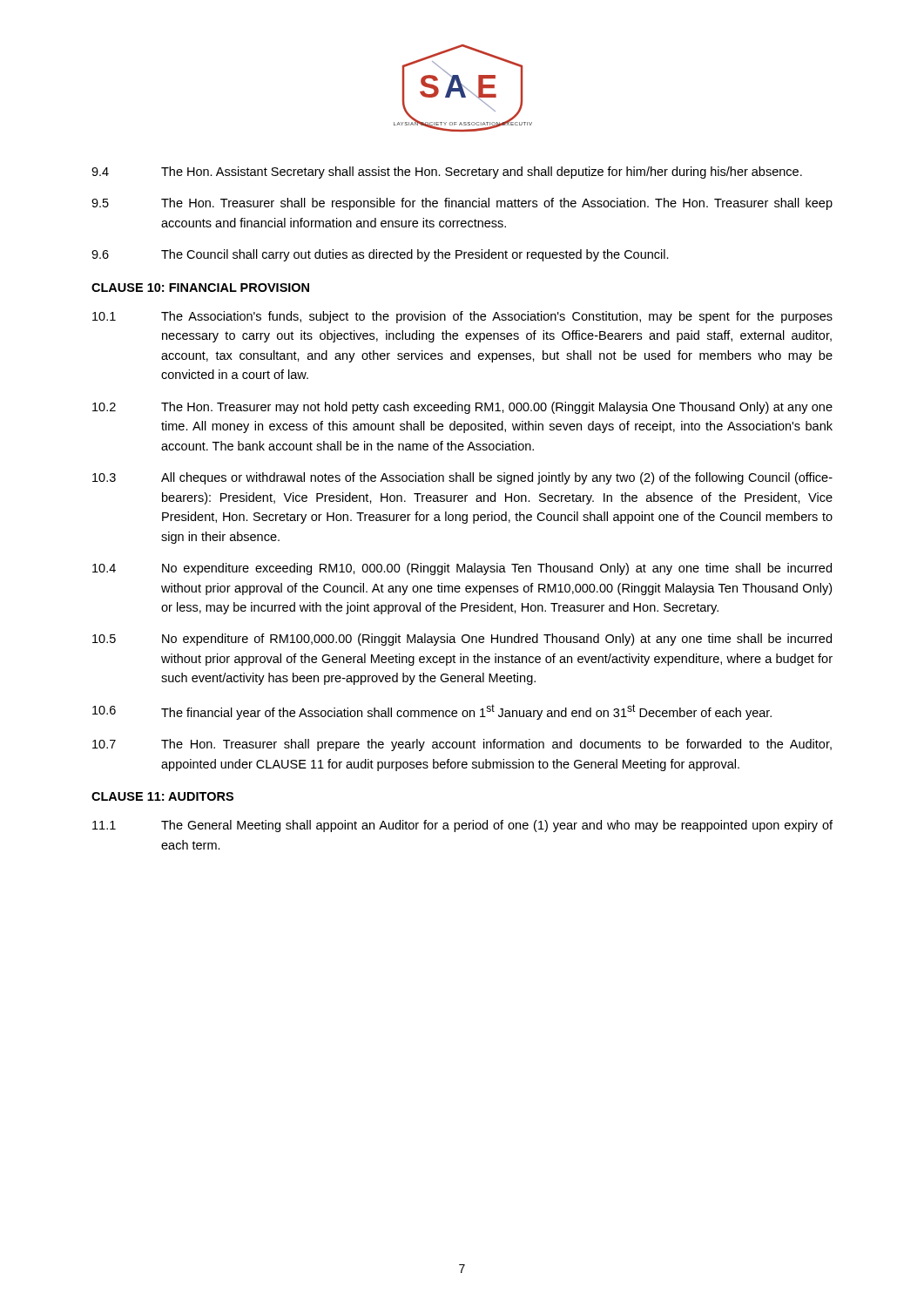924x1307 pixels.
Task: Find the list item containing "11.1 The General"
Action: 462,835
